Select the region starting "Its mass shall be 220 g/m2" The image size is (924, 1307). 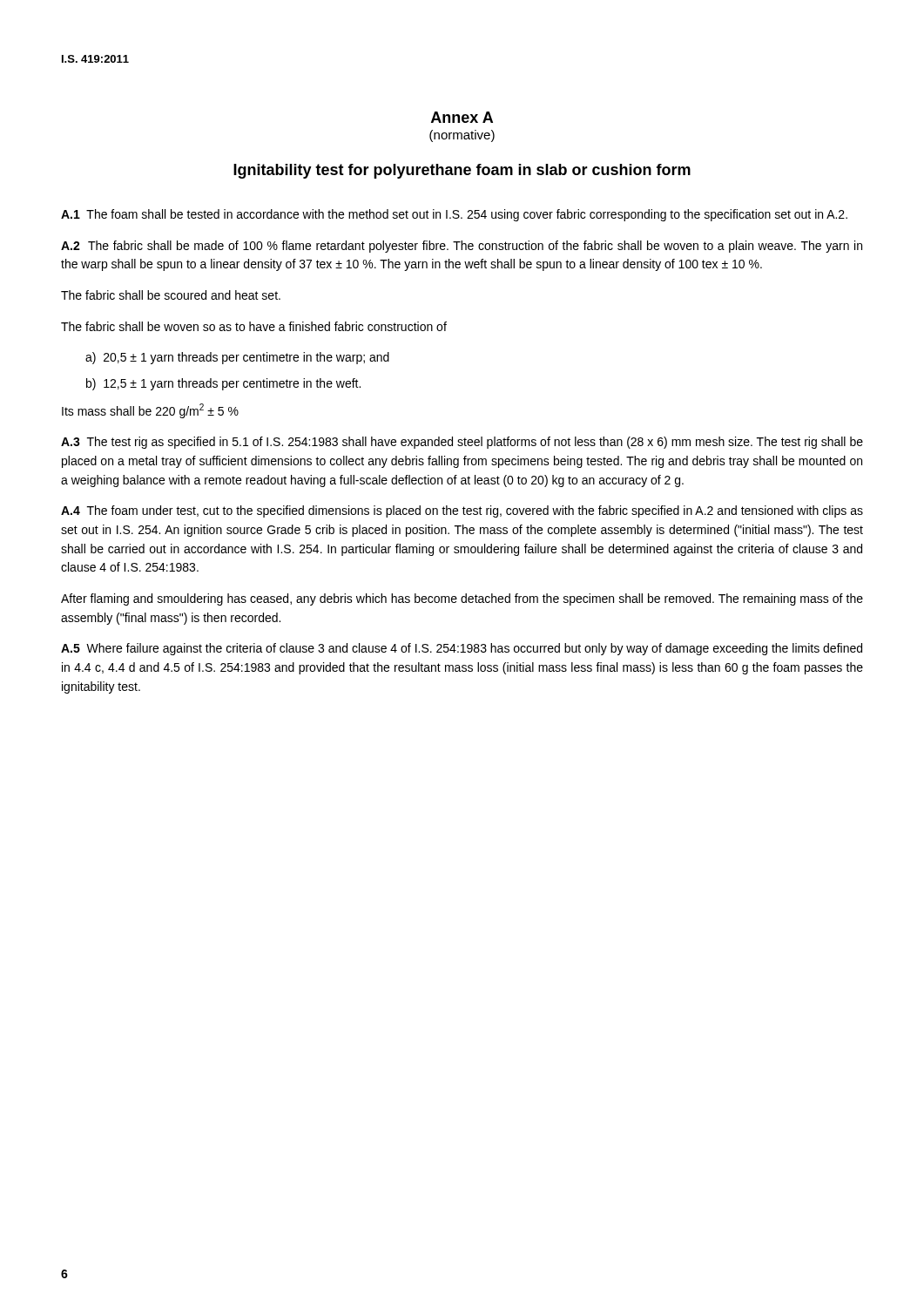pos(150,410)
